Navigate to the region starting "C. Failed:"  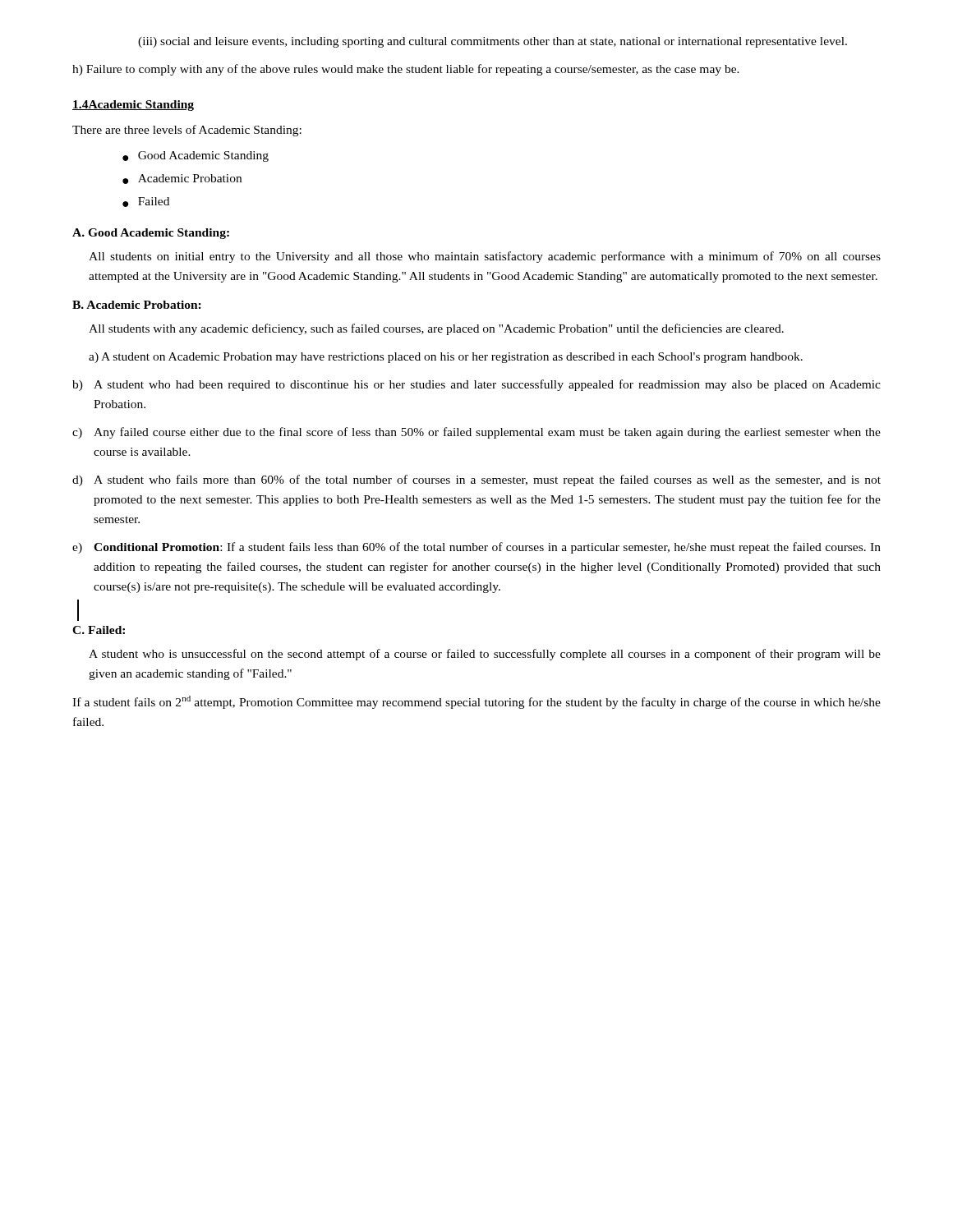click(x=99, y=630)
